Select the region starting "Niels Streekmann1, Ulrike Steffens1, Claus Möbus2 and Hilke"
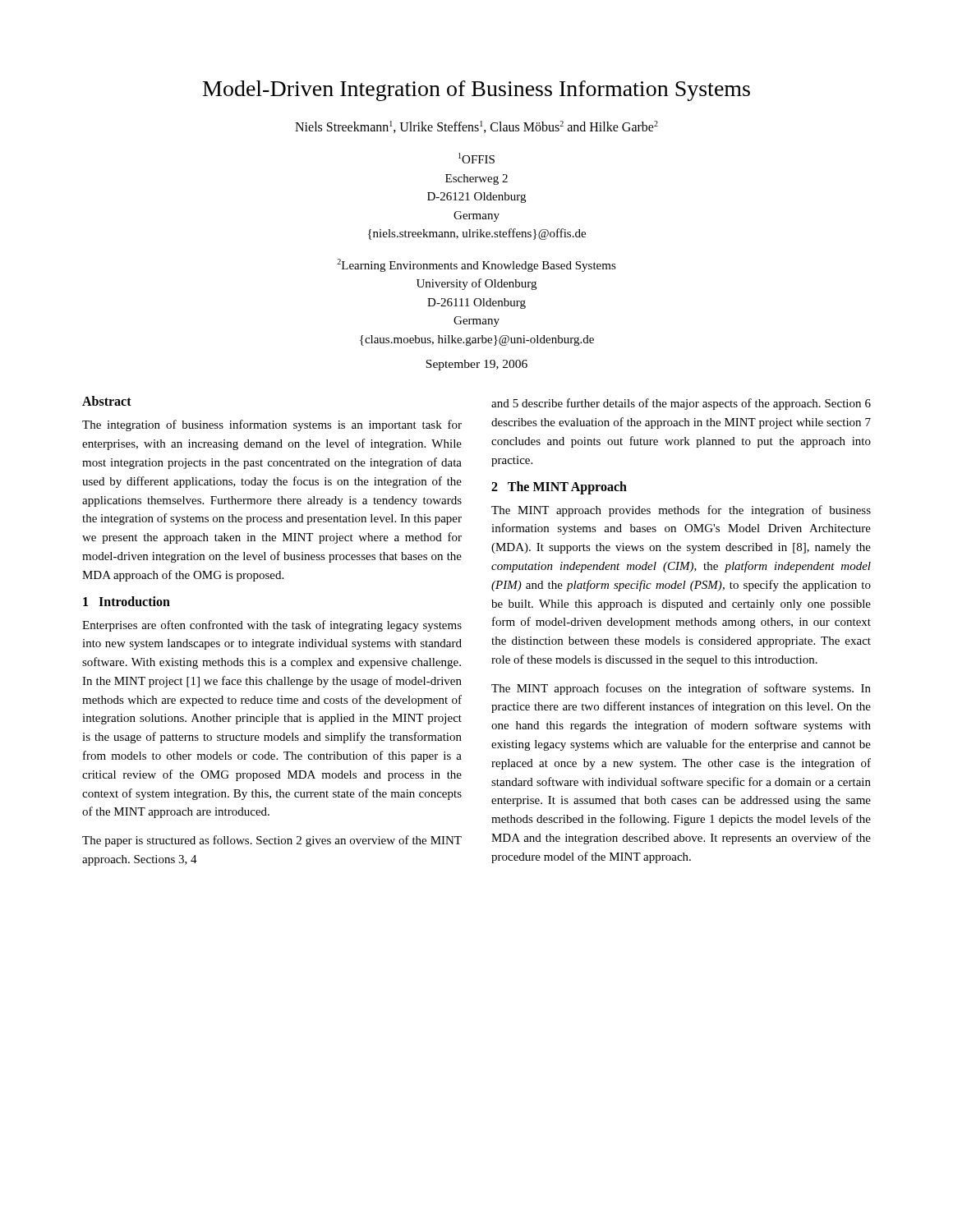This screenshot has height=1232, width=953. tap(476, 127)
